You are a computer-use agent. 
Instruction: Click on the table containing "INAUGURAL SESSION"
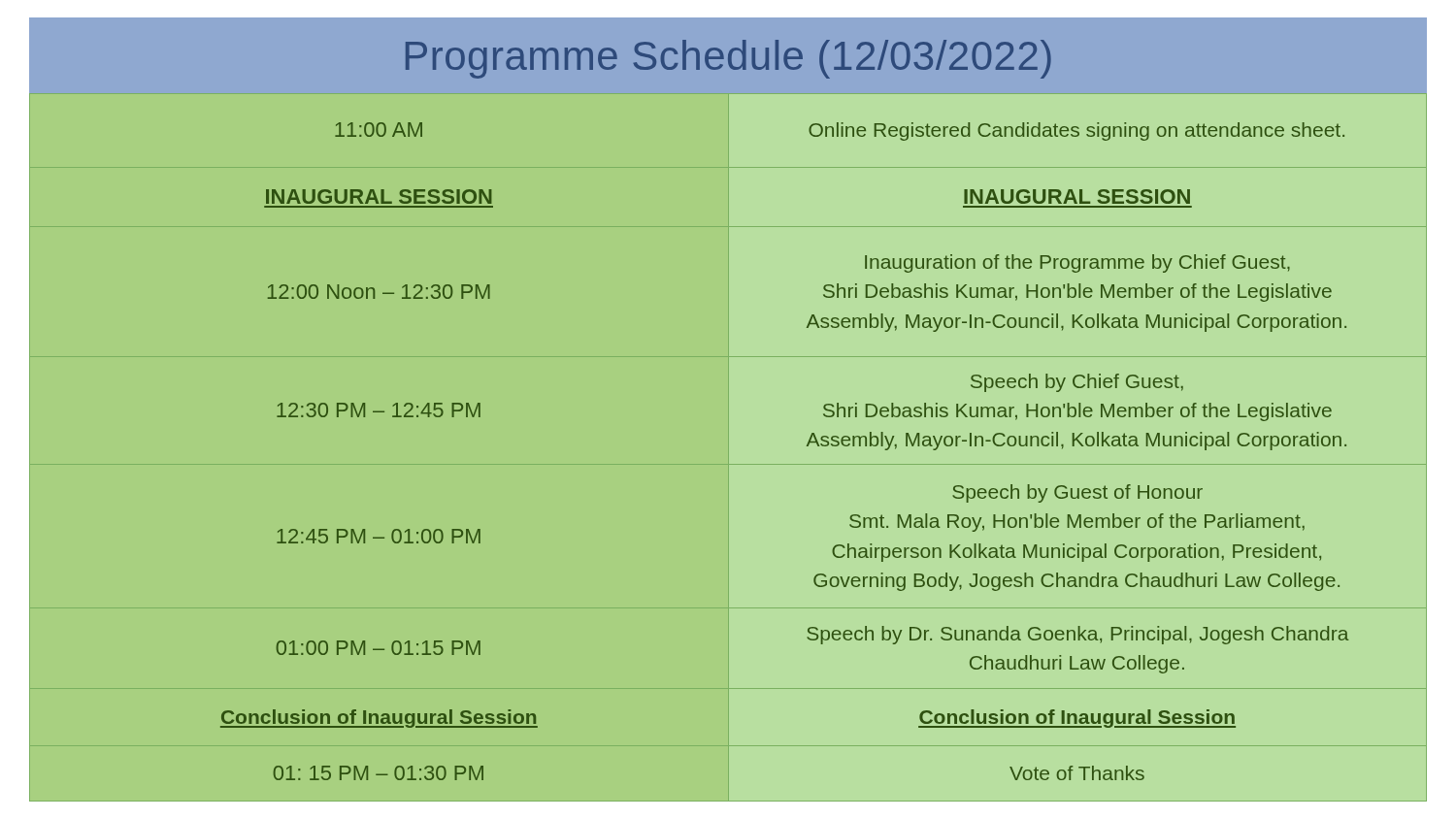pyautogui.click(x=728, y=447)
